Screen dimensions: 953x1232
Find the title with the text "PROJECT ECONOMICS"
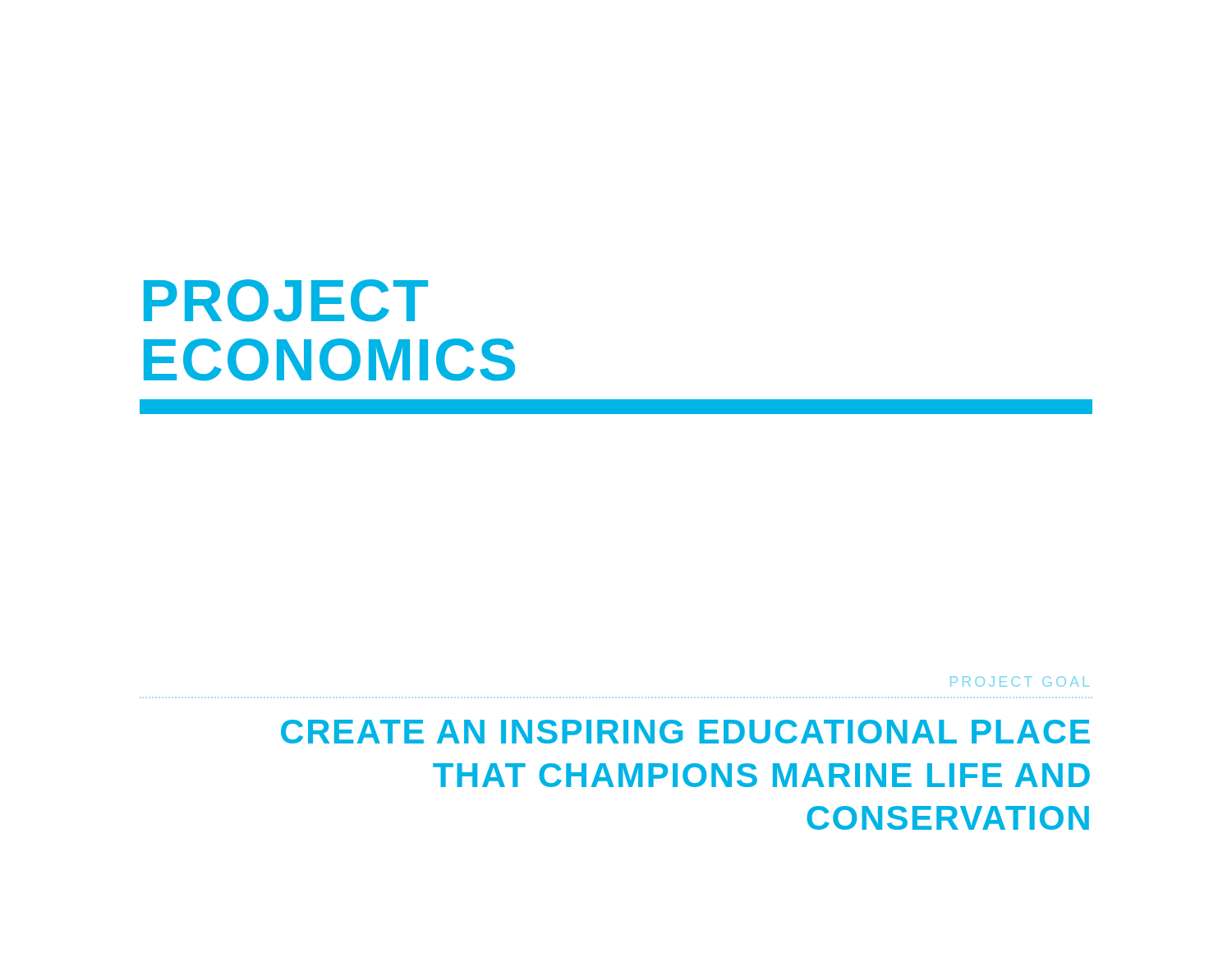(x=476, y=343)
